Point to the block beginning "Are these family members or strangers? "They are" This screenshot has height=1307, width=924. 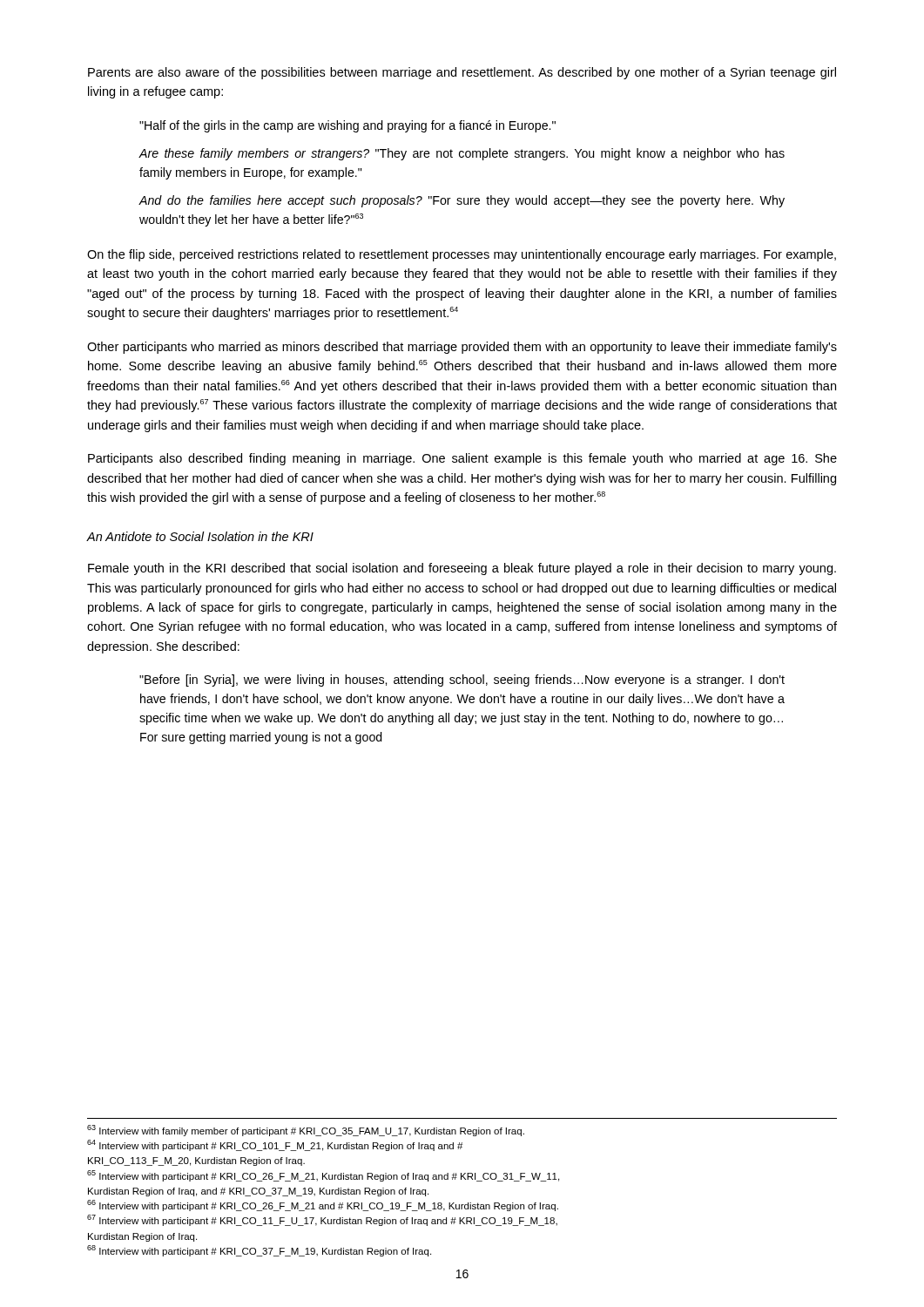pyautogui.click(x=462, y=163)
